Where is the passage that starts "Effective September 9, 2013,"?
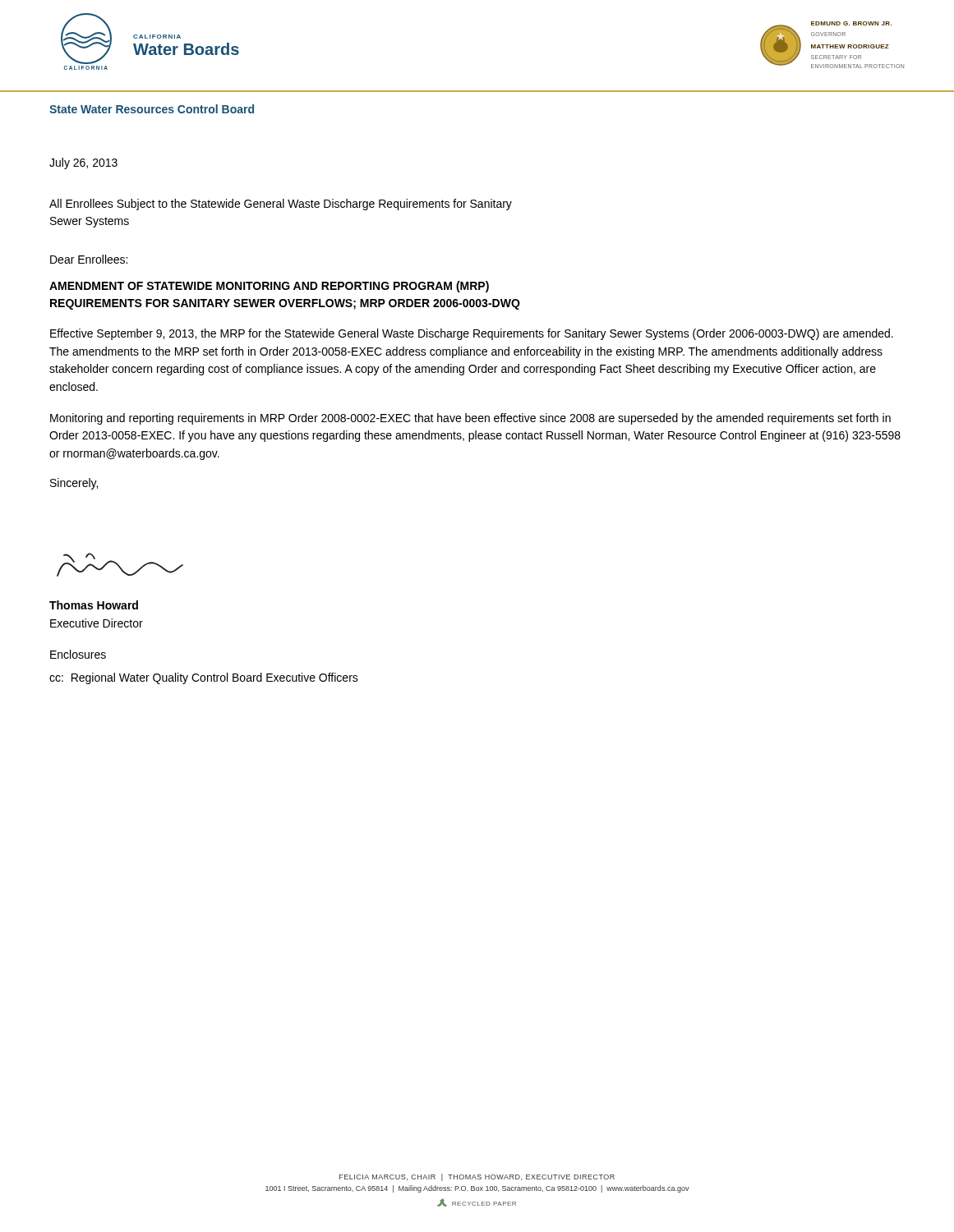This screenshot has height=1232, width=954. (x=472, y=360)
